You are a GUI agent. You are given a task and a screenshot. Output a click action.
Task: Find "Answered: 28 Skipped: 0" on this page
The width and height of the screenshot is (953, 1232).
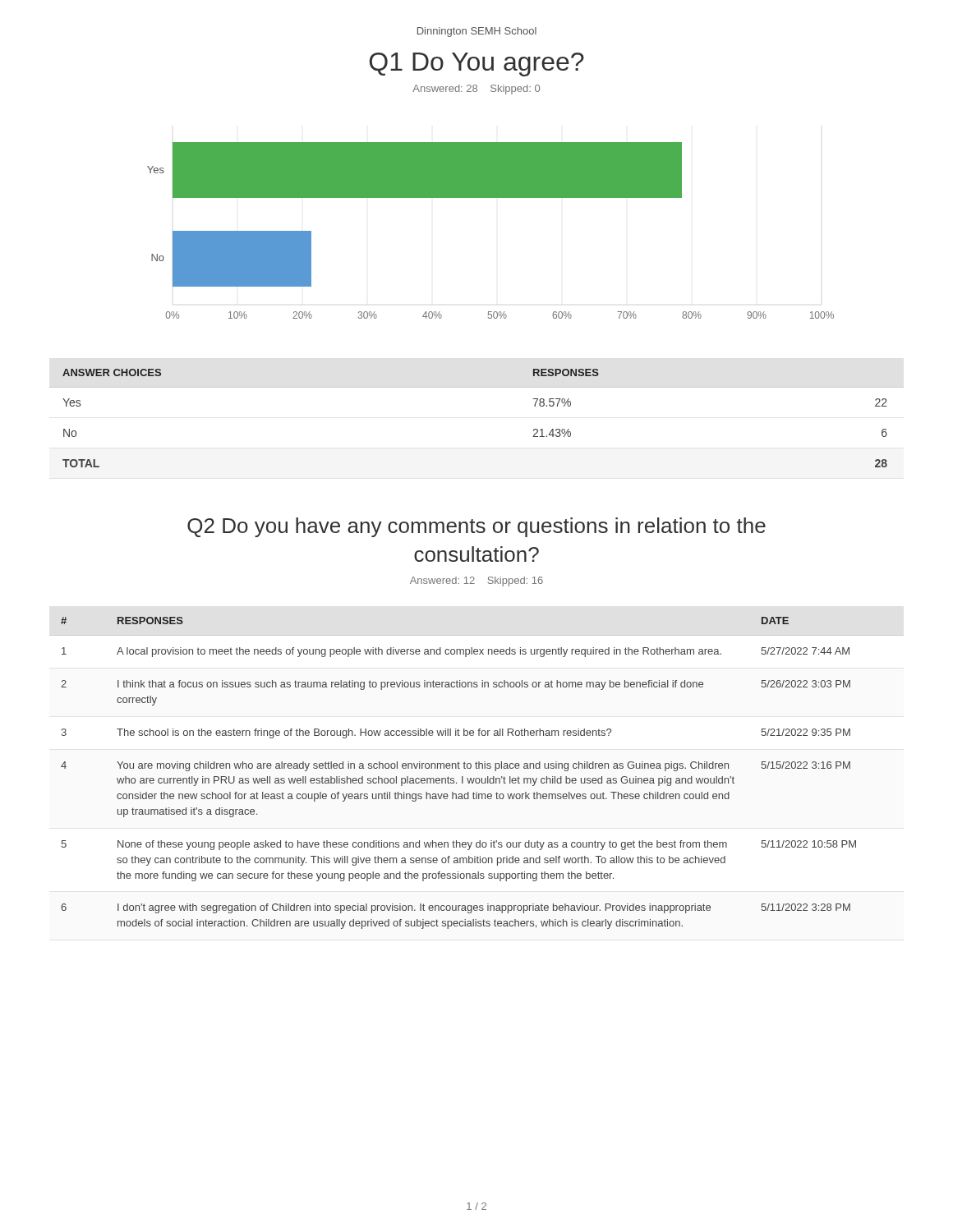click(476, 88)
